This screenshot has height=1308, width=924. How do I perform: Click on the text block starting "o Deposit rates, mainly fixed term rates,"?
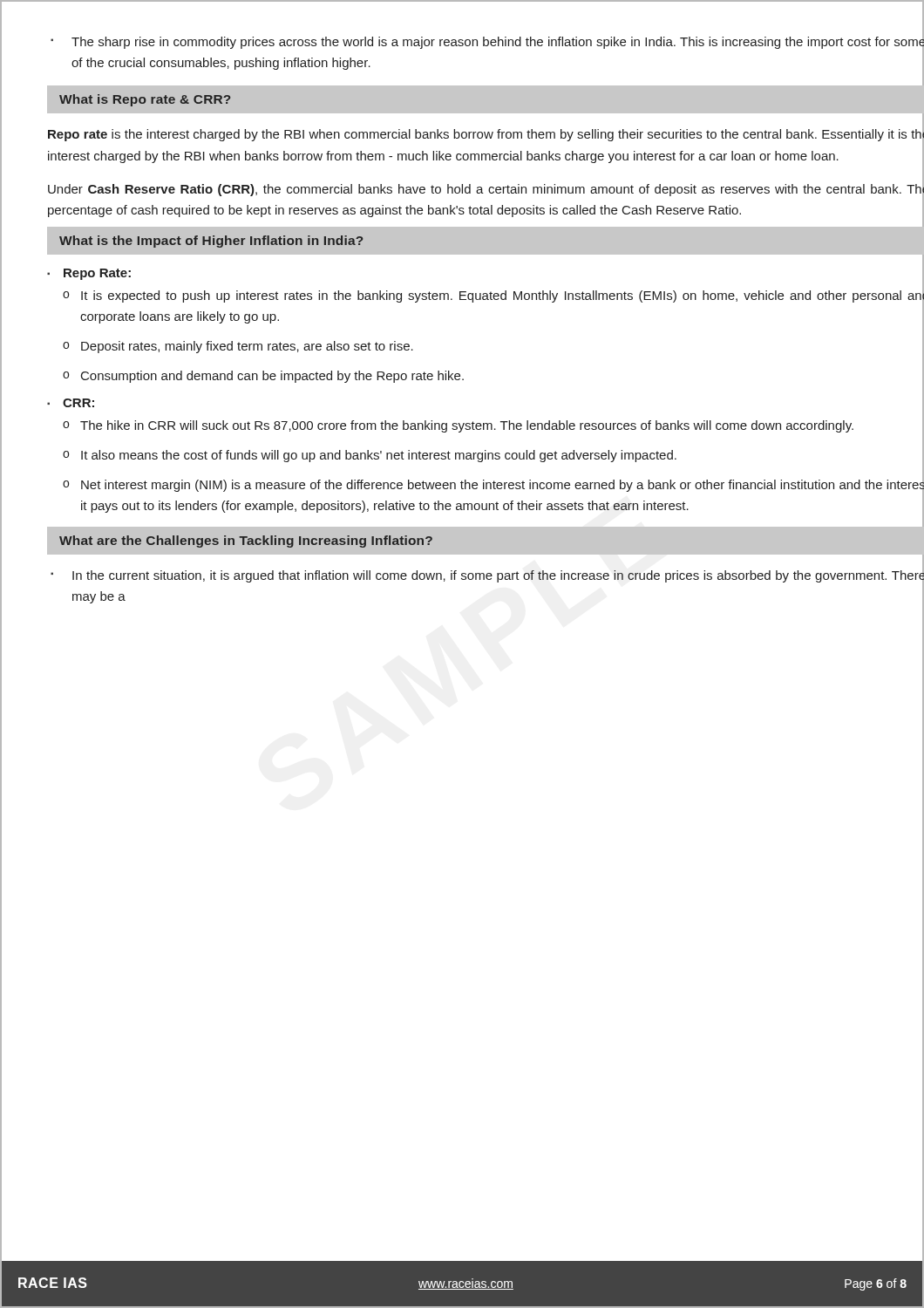tap(228, 347)
